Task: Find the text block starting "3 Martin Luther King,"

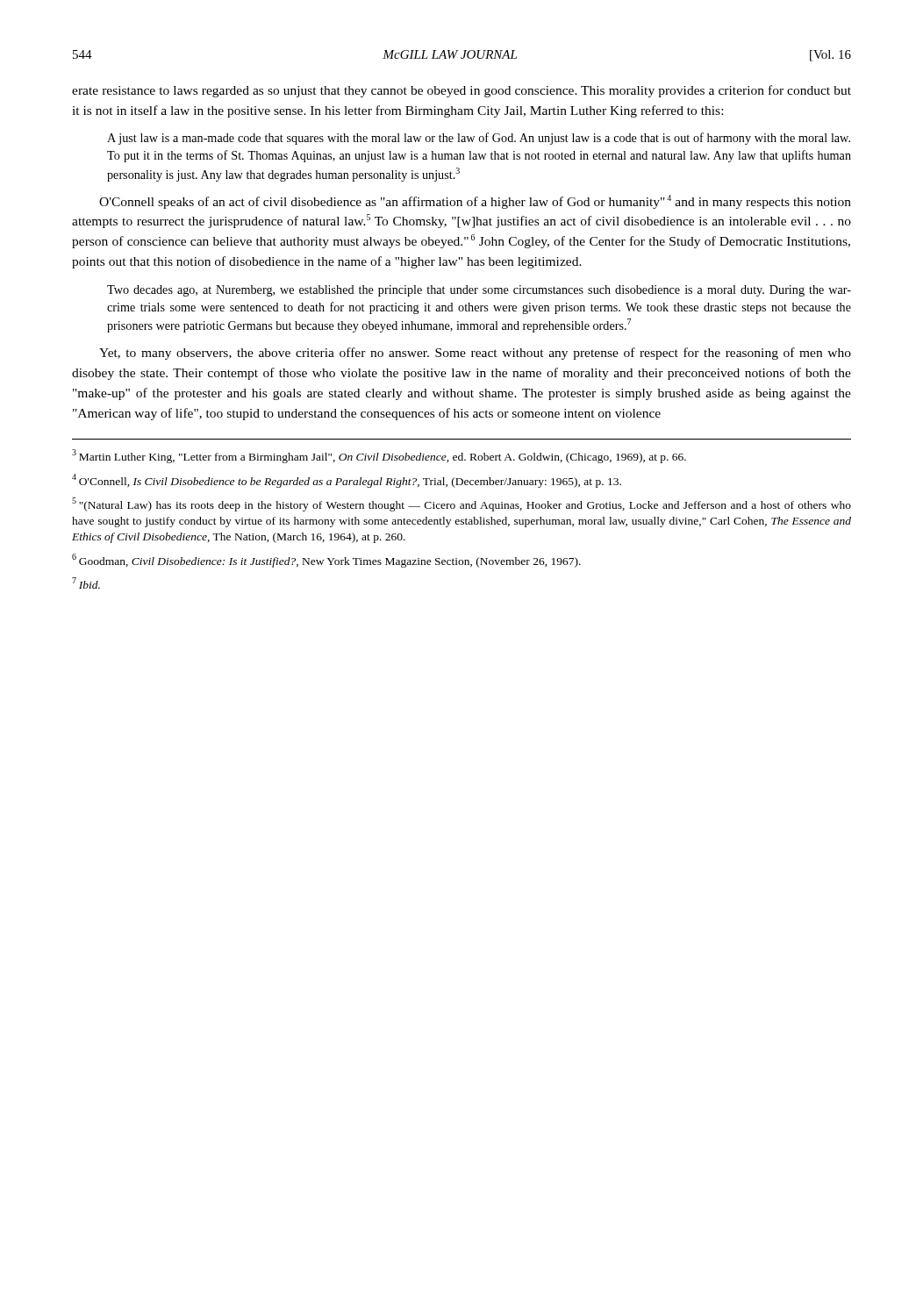Action: coord(462,456)
